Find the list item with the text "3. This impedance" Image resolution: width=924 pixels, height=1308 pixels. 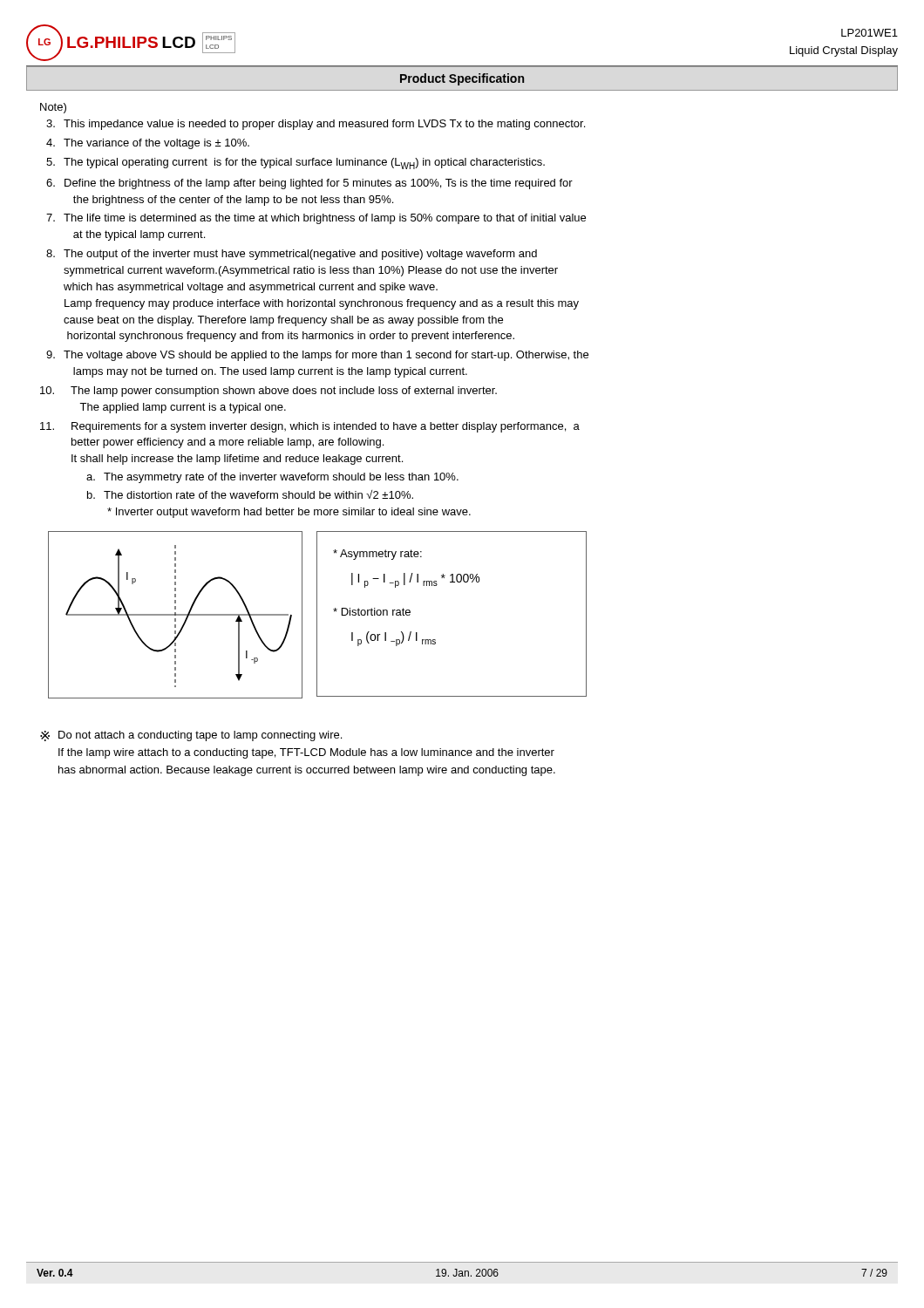pos(462,124)
